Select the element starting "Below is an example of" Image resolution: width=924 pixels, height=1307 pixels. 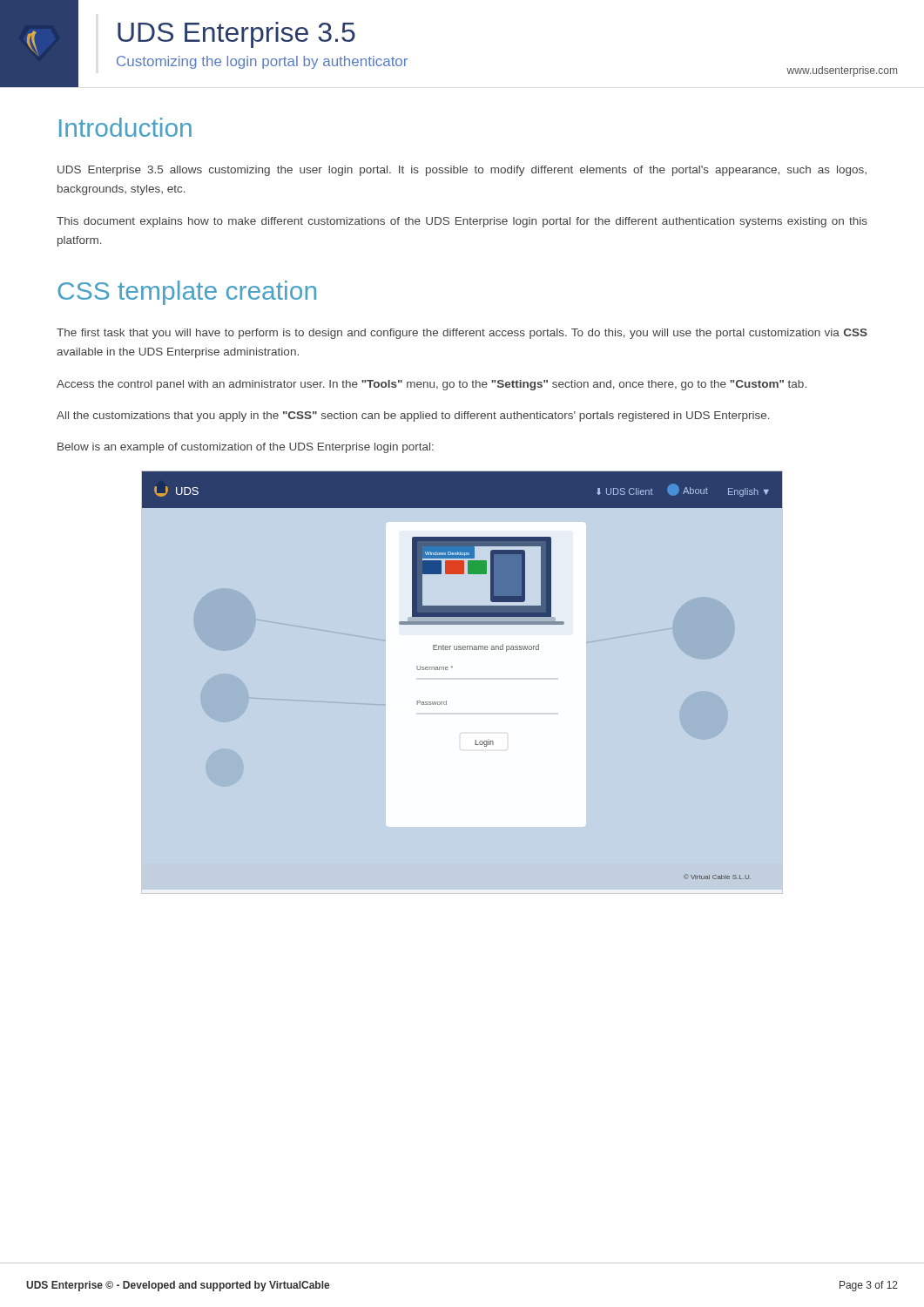245,447
